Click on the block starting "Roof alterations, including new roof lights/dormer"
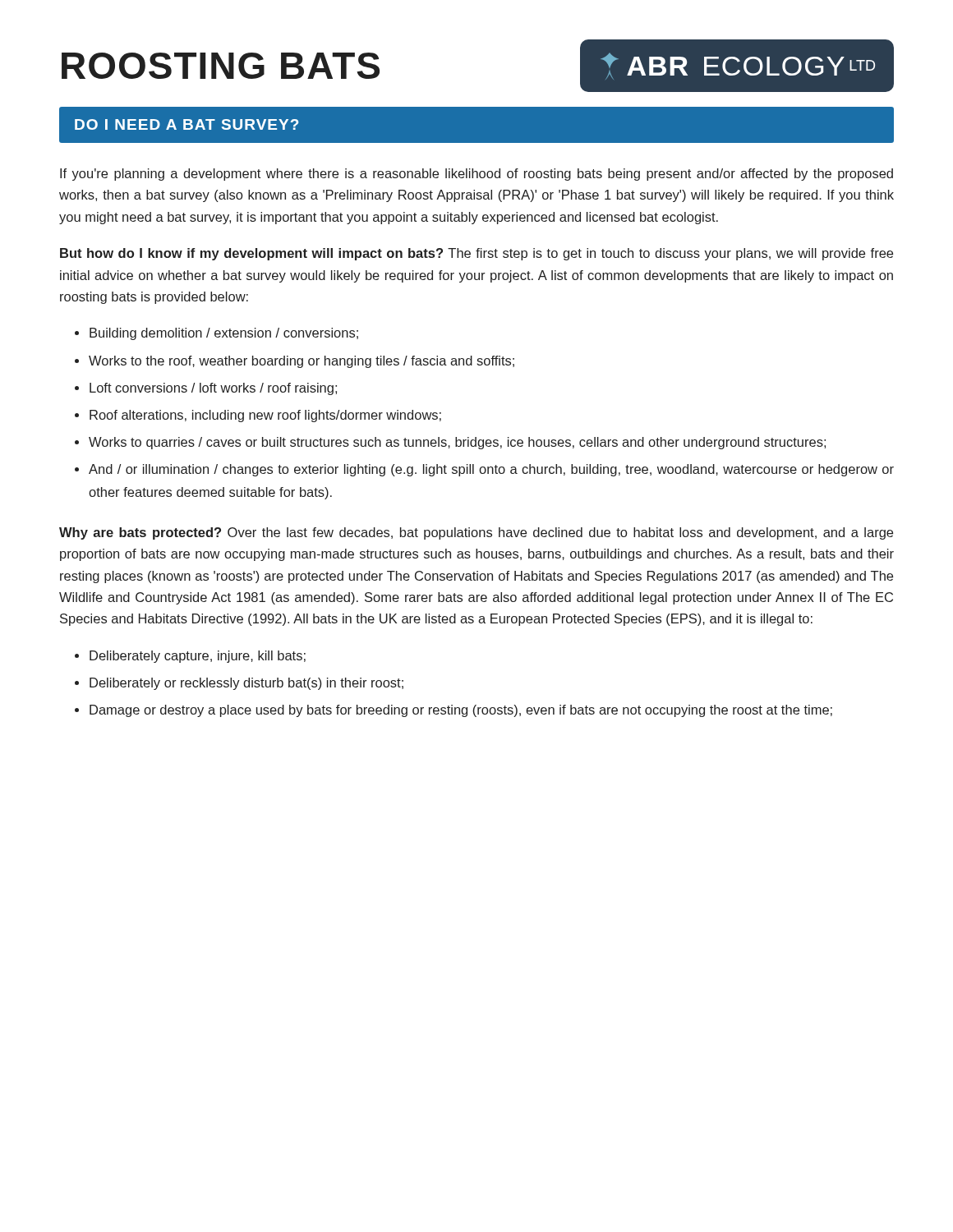Viewport: 953px width, 1232px height. pos(265,415)
